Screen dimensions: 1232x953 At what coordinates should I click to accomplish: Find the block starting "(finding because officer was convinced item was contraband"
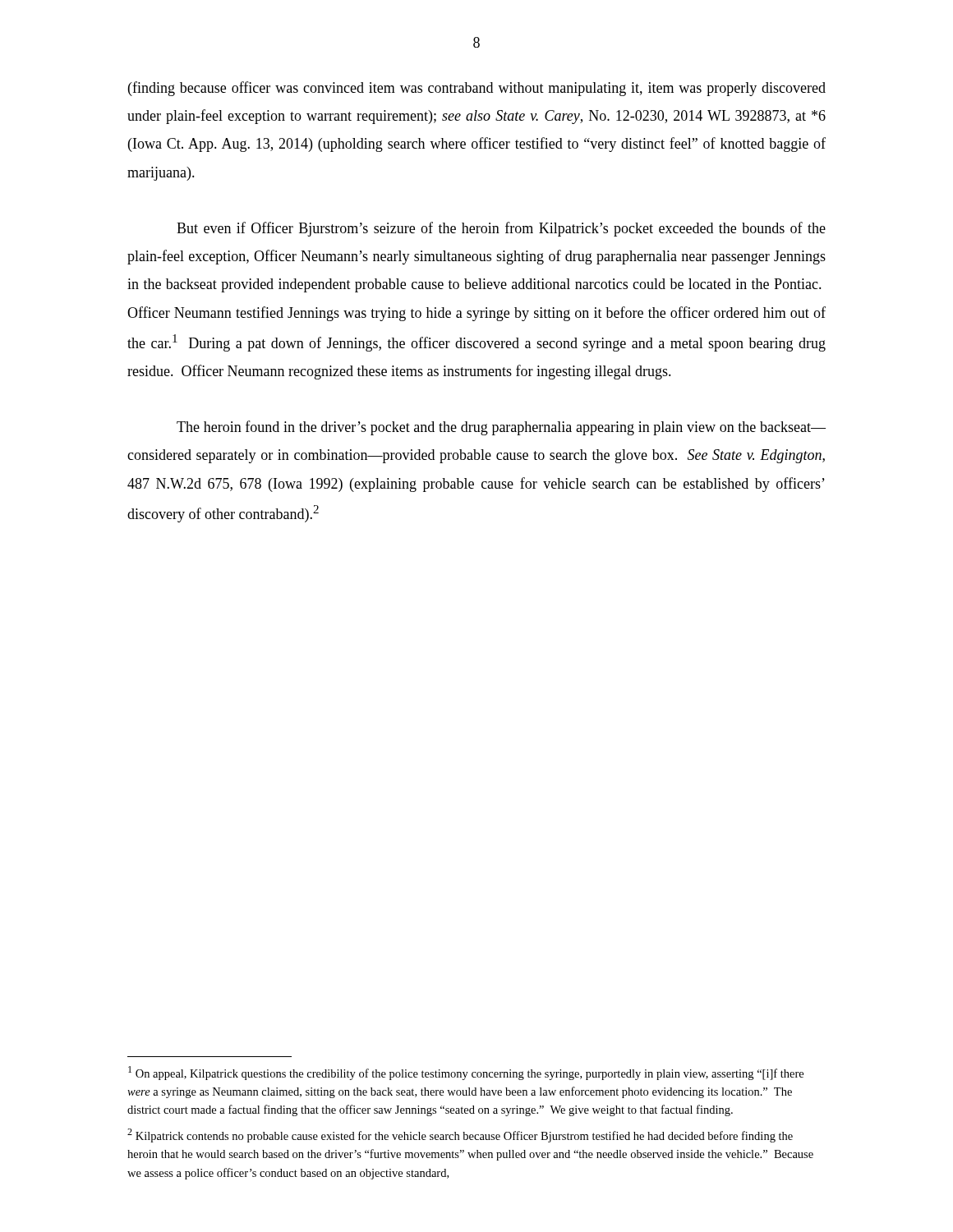tap(476, 130)
